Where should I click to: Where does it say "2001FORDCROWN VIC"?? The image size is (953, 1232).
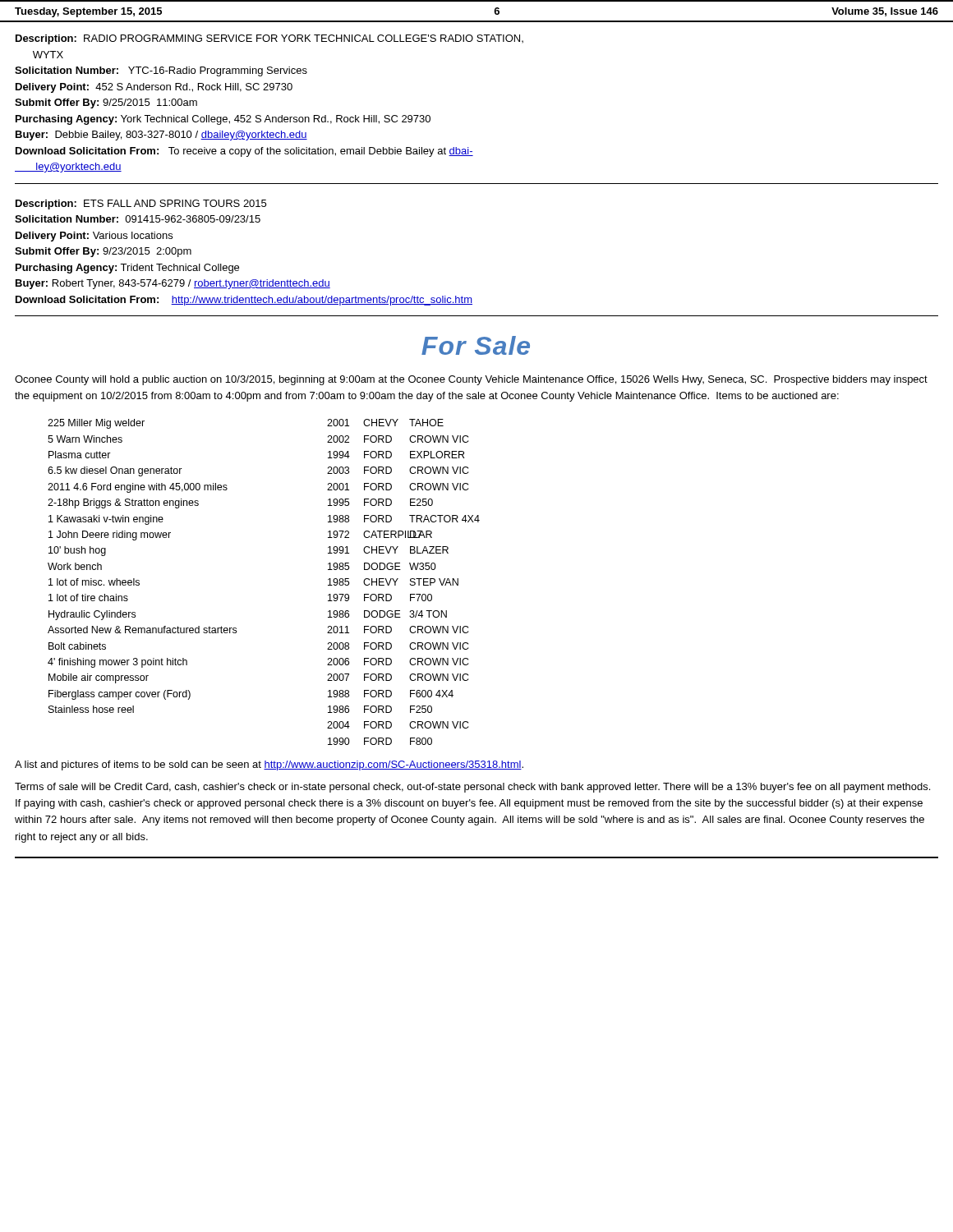coord(398,487)
